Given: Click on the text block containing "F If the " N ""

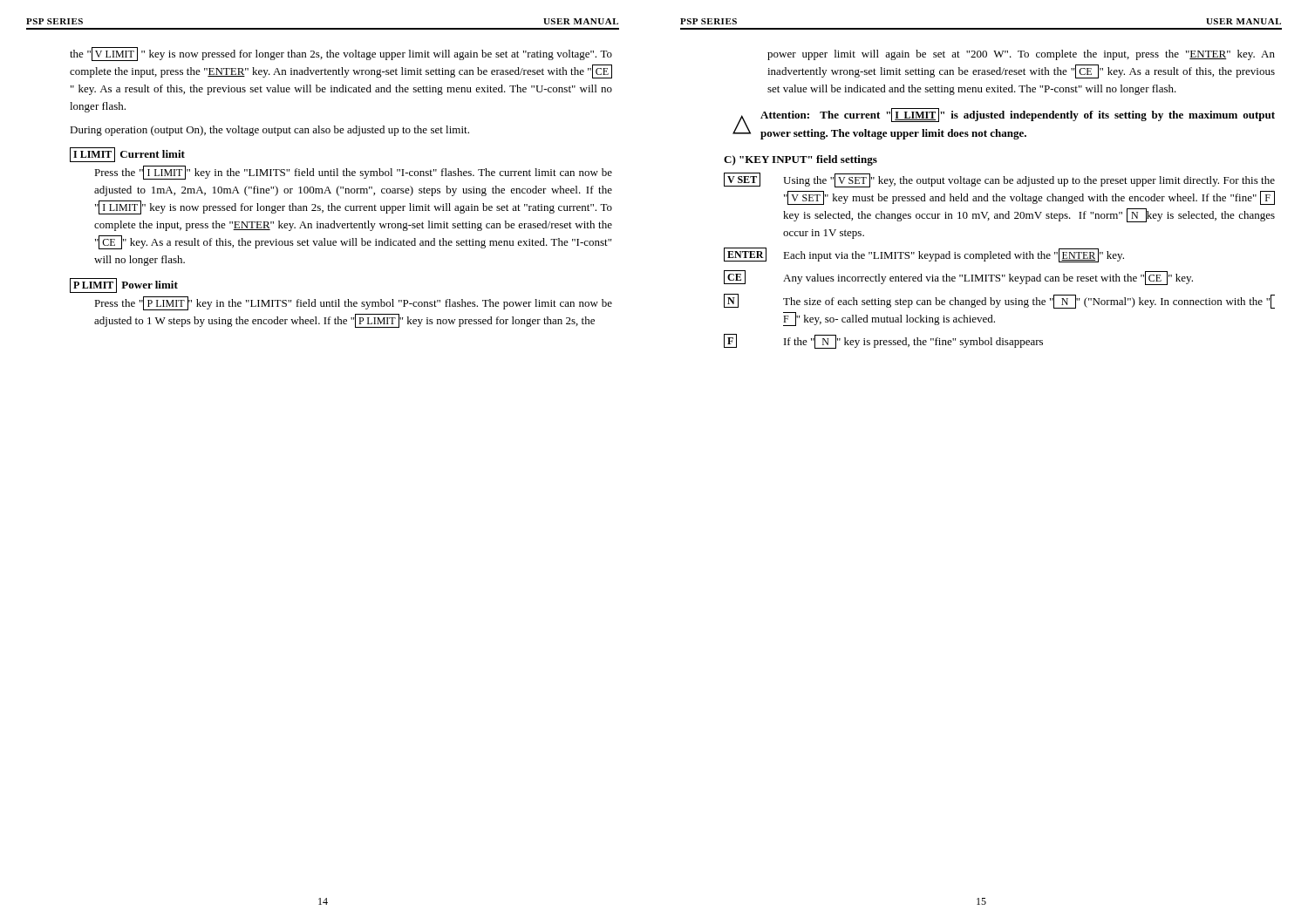Looking at the screenshot, I should 999,342.
